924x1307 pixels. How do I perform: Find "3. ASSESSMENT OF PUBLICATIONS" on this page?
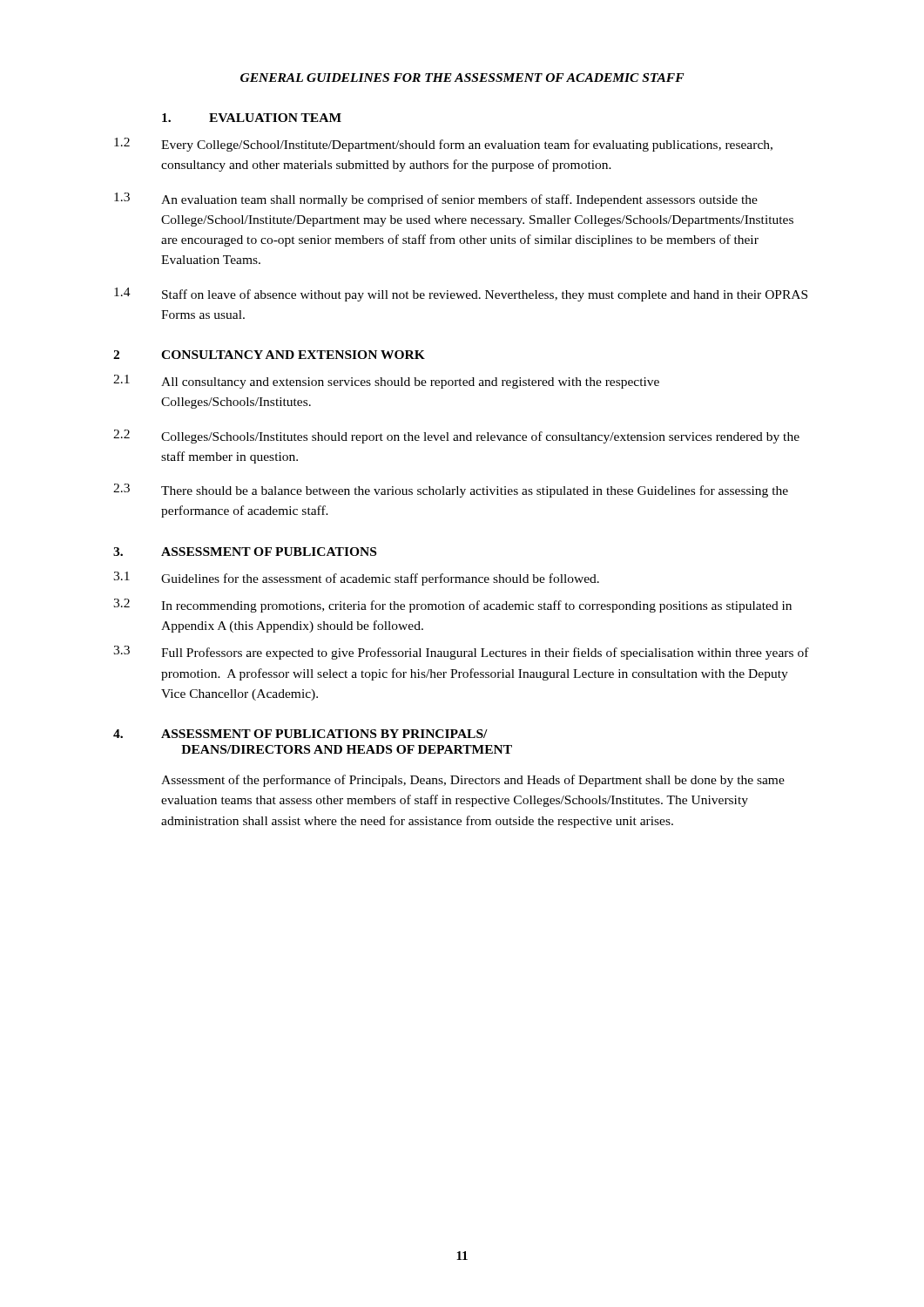pyautogui.click(x=245, y=551)
